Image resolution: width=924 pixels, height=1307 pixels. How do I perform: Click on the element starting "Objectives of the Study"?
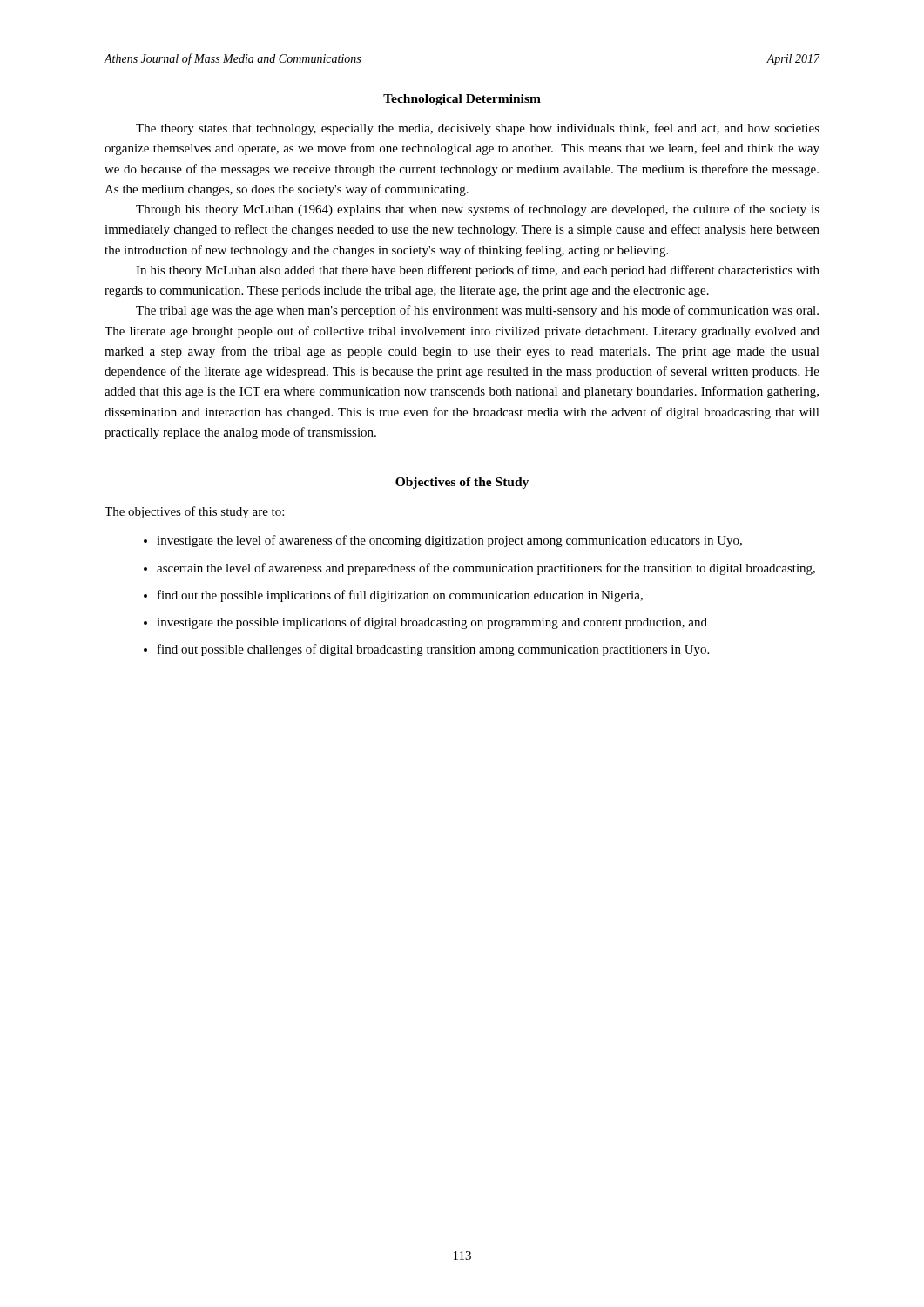tap(462, 481)
